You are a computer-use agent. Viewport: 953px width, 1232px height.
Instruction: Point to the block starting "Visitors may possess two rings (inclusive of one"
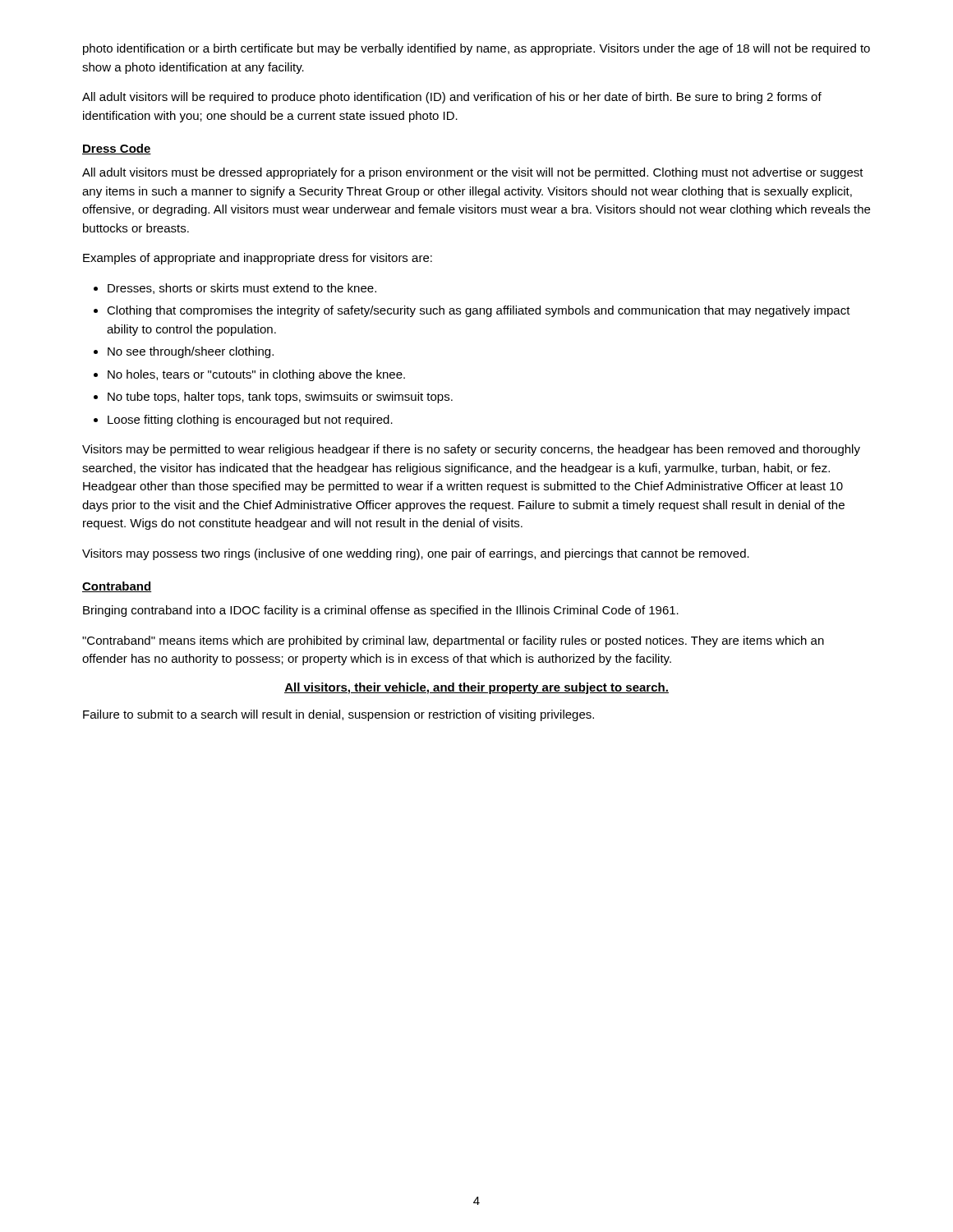point(416,553)
